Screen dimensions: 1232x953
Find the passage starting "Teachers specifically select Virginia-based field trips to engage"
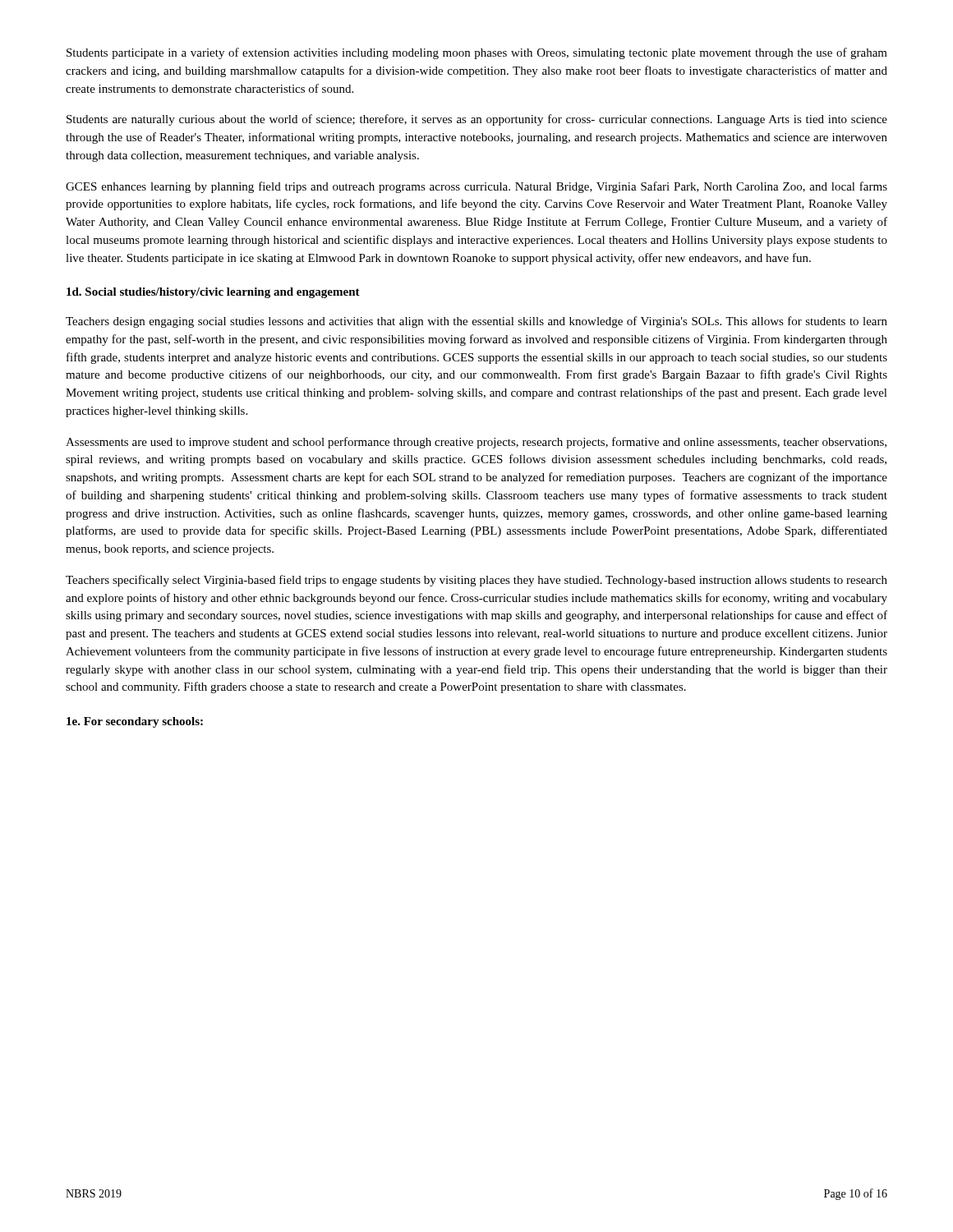pyautogui.click(x=476, y=633)
